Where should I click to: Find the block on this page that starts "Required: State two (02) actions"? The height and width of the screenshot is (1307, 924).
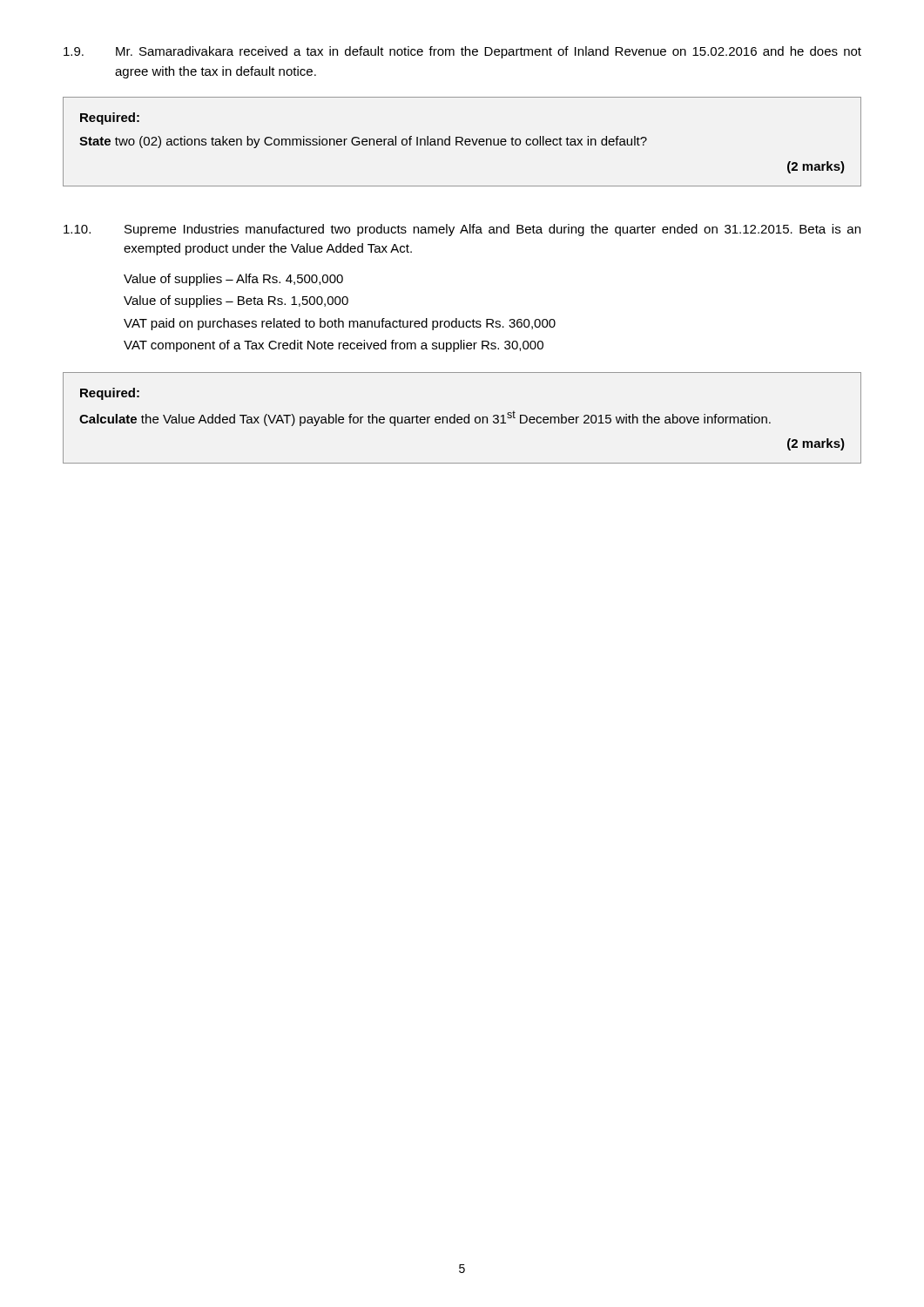[462, 141]
